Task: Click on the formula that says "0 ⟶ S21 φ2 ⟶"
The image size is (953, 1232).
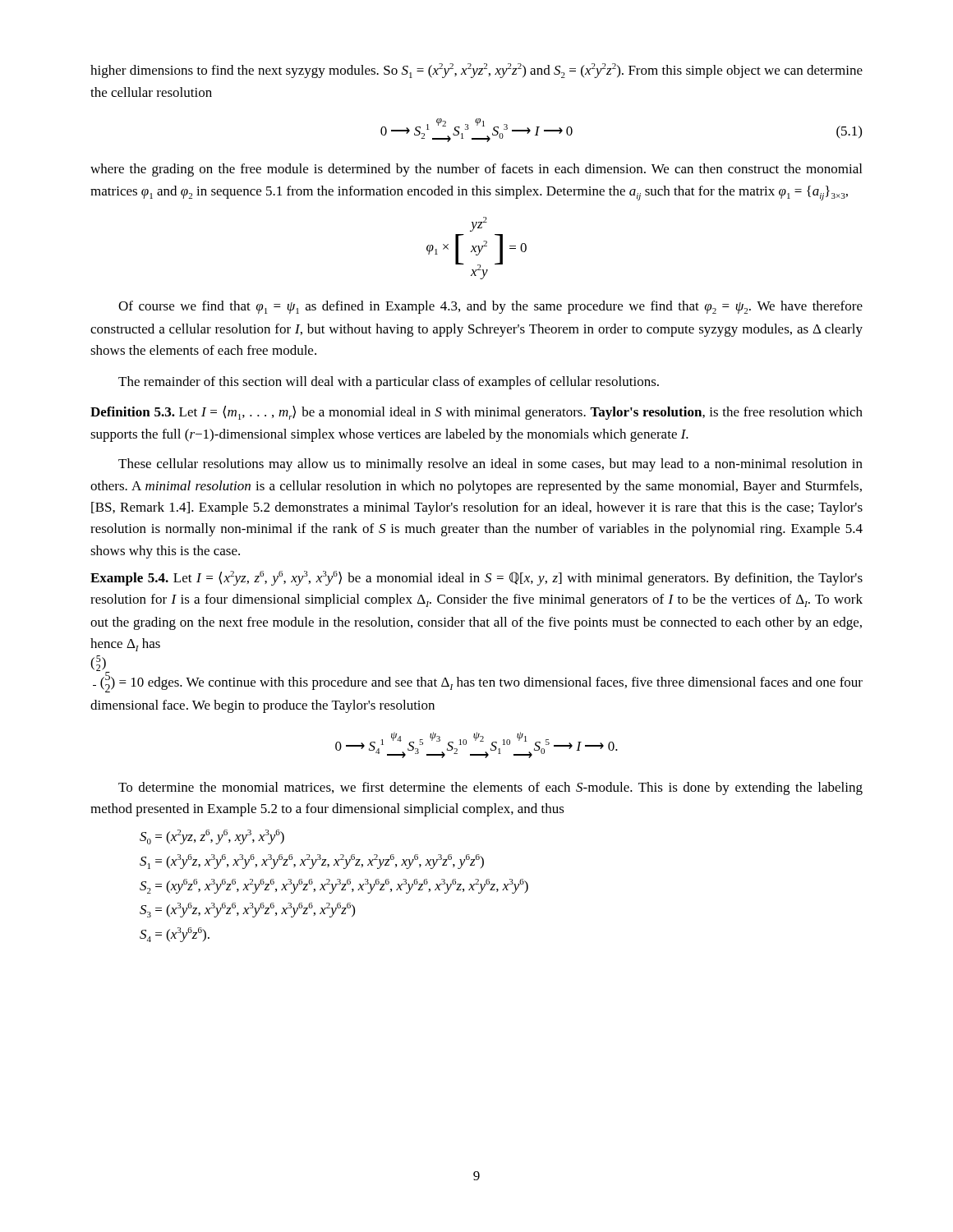Action: (483, 126)
